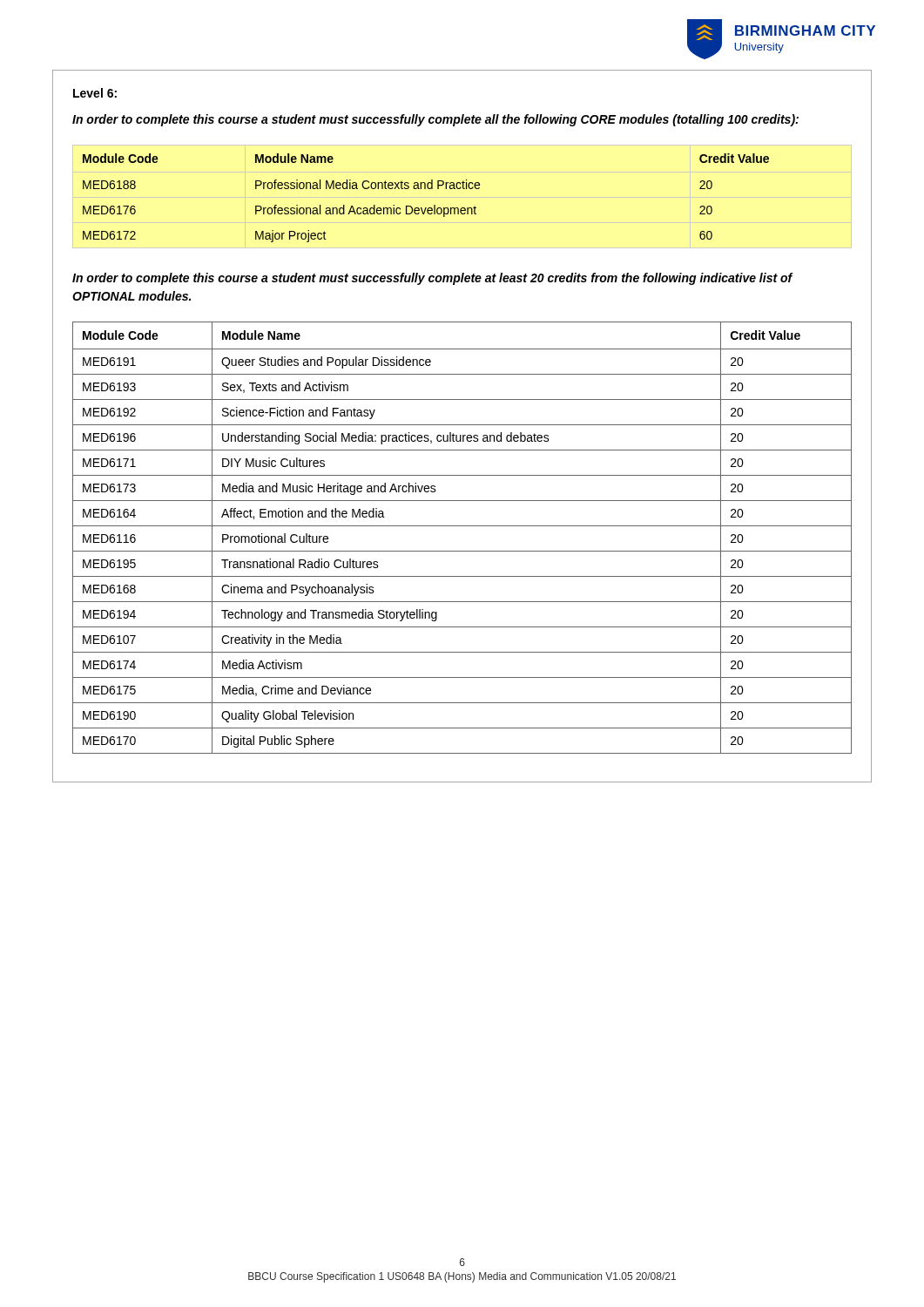Locate the text block starting "Level 6:"

[x=95, y=93]
